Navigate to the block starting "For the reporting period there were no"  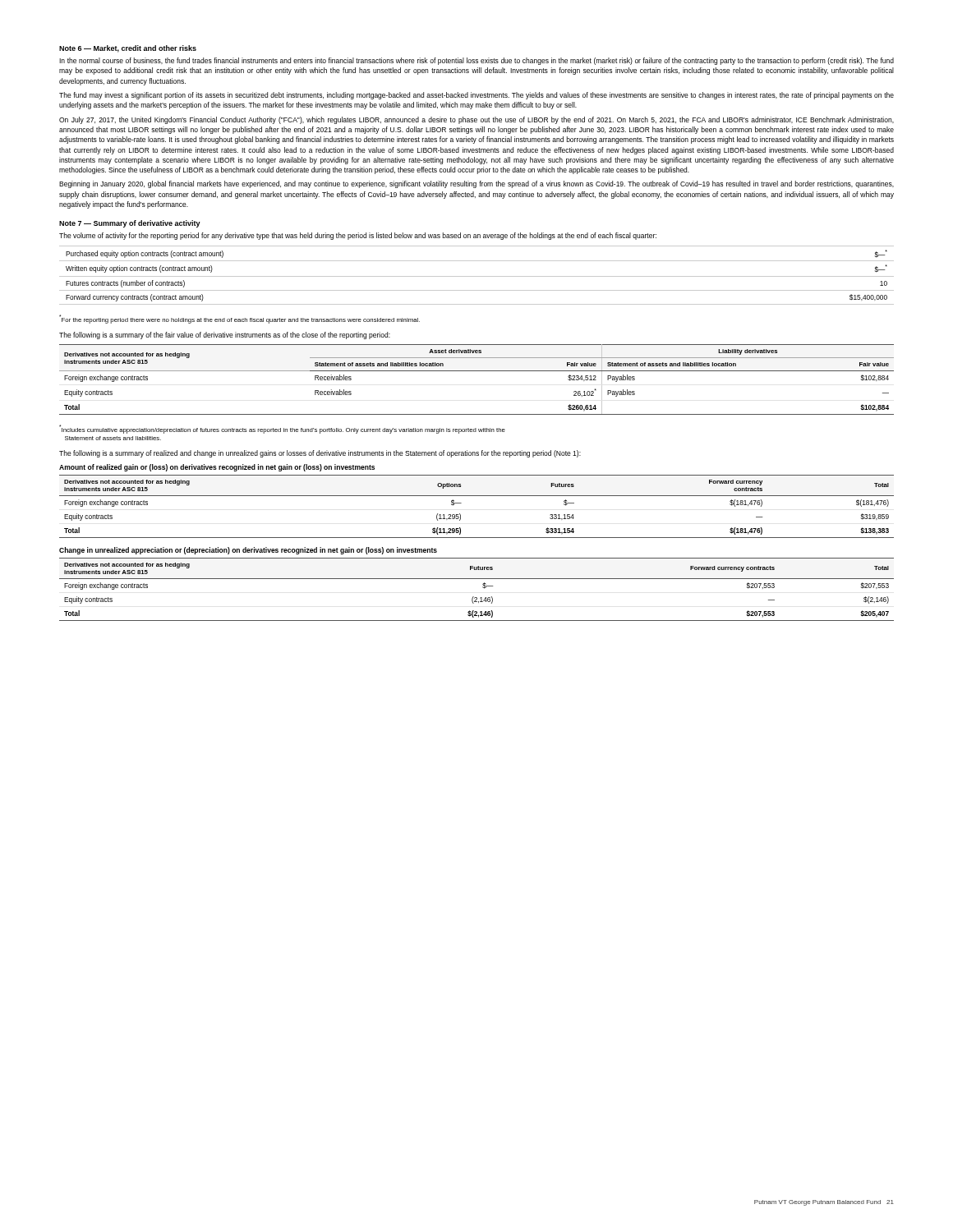tap(240, 319)
